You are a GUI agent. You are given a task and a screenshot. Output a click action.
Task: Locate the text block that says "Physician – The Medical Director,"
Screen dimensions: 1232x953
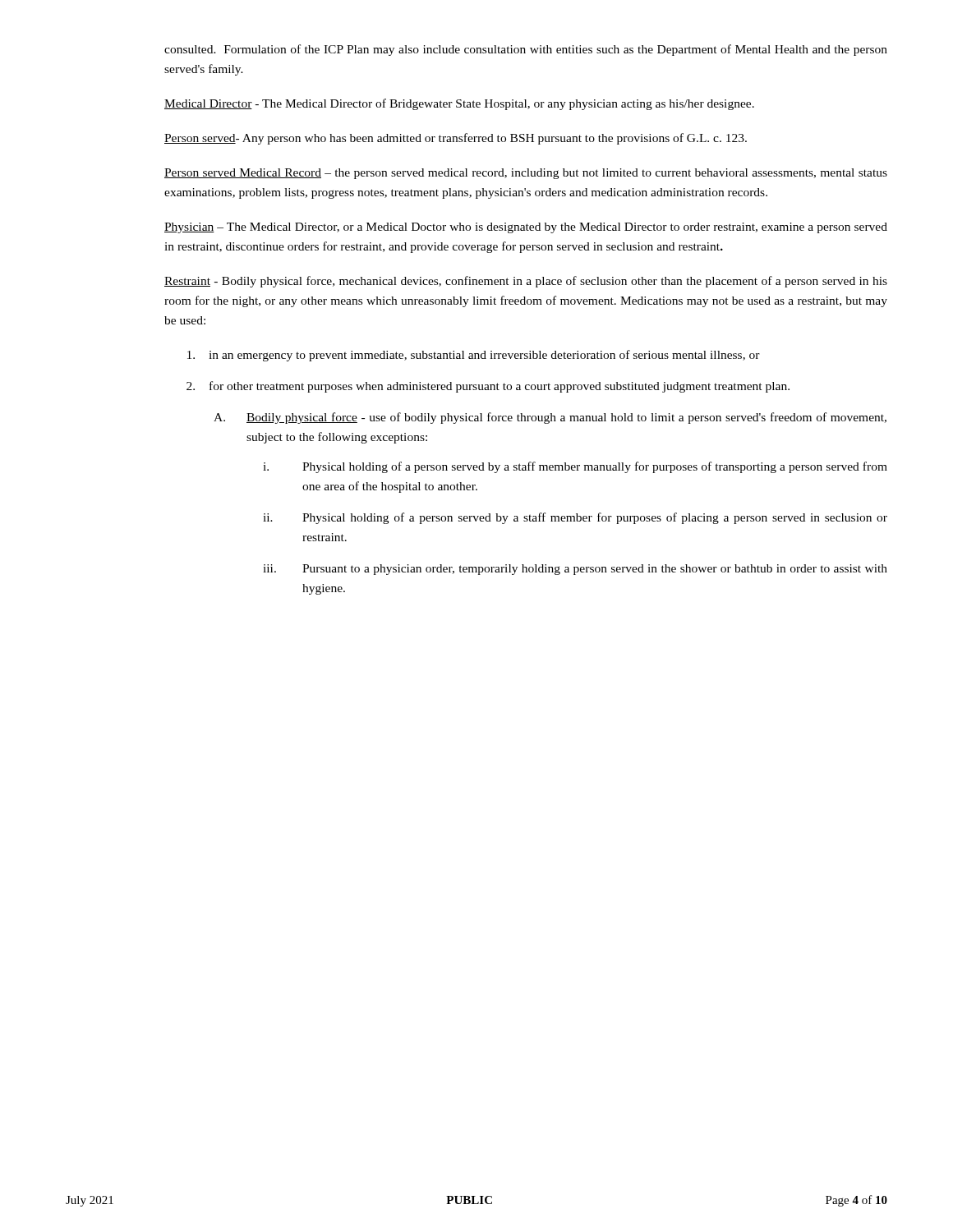click(x=526, y=236)
